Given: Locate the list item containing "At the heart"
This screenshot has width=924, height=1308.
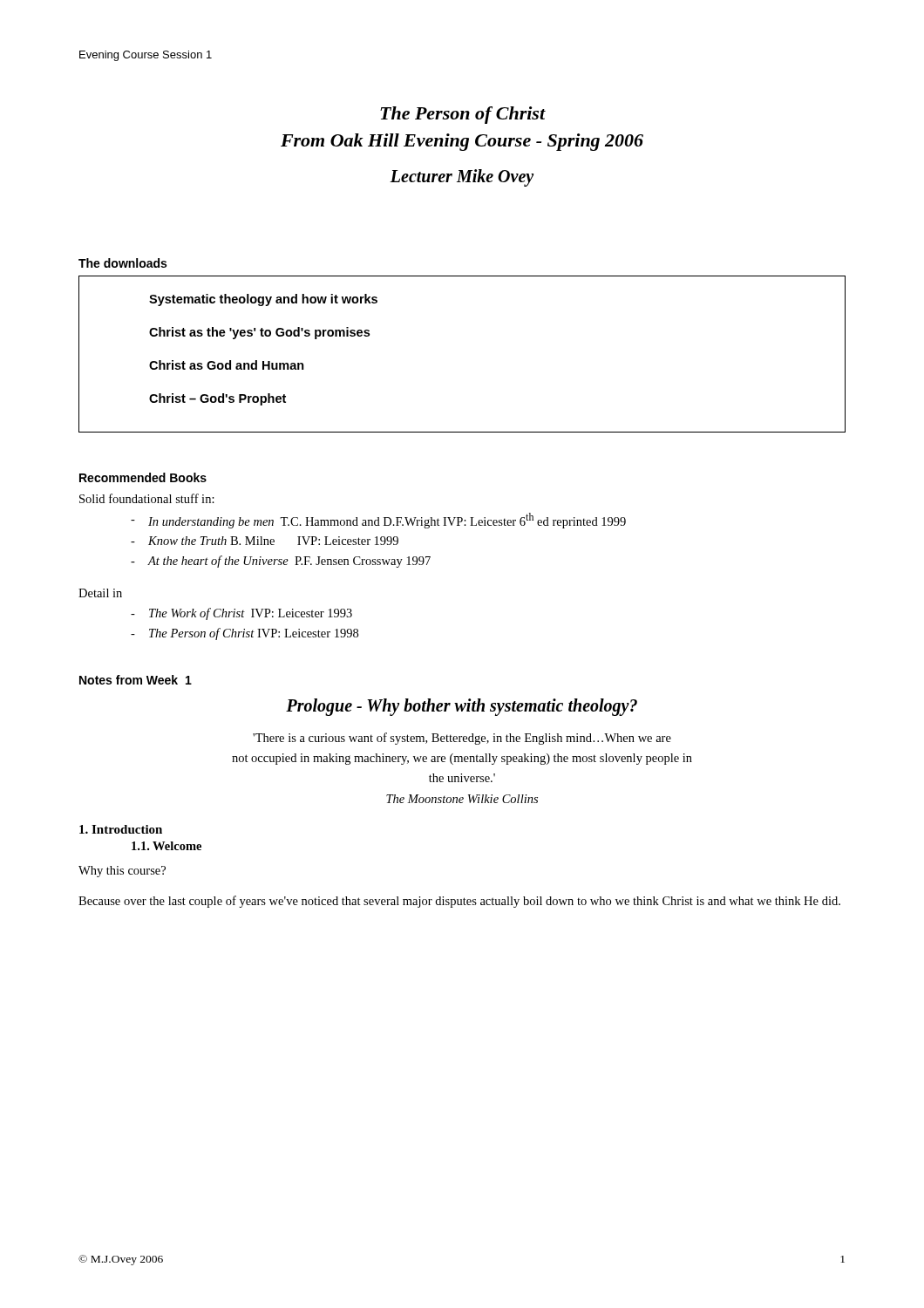Looking at the screenshot, I should 290,561.
